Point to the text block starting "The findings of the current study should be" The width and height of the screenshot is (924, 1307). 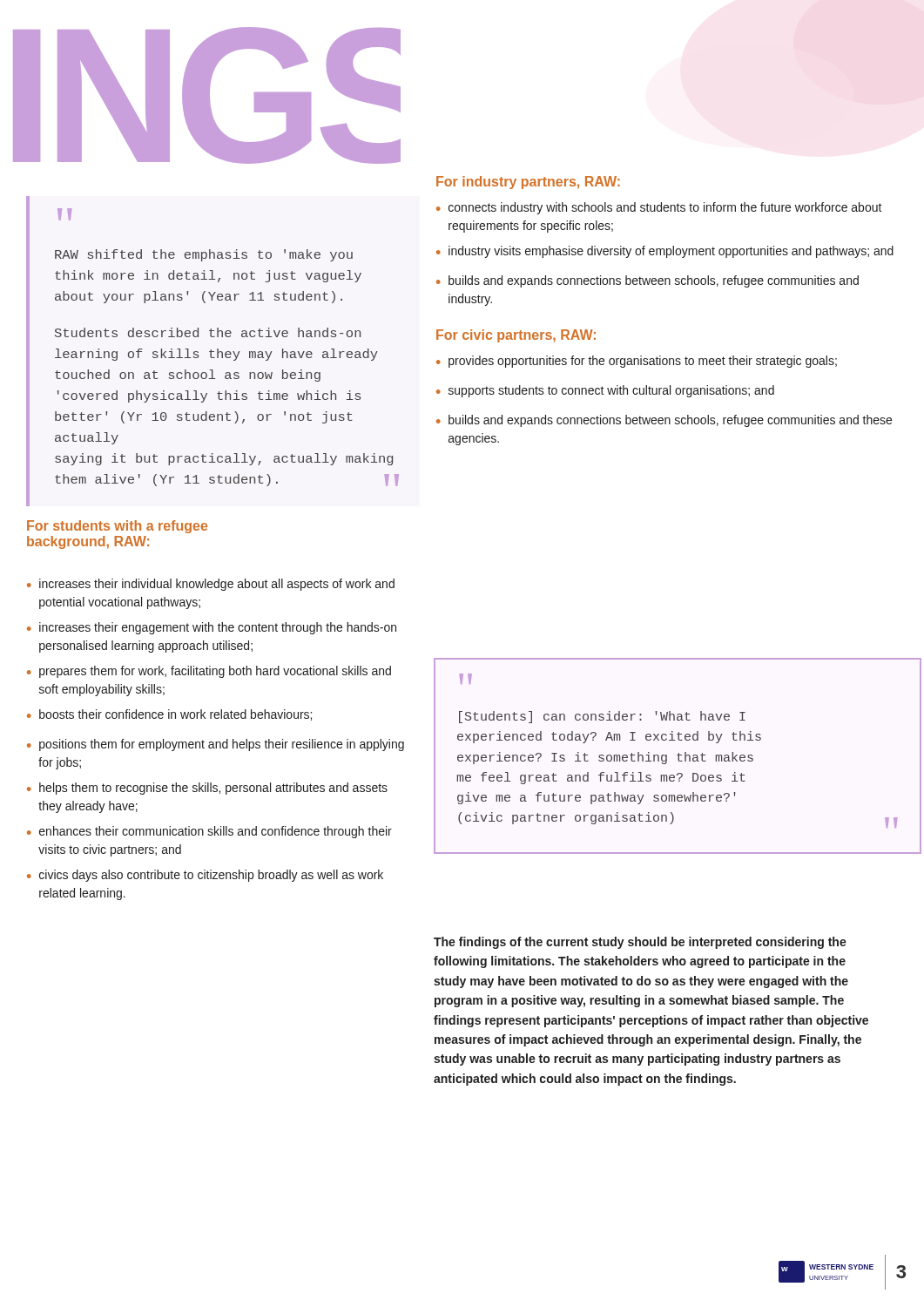(x=651, y=1010)
